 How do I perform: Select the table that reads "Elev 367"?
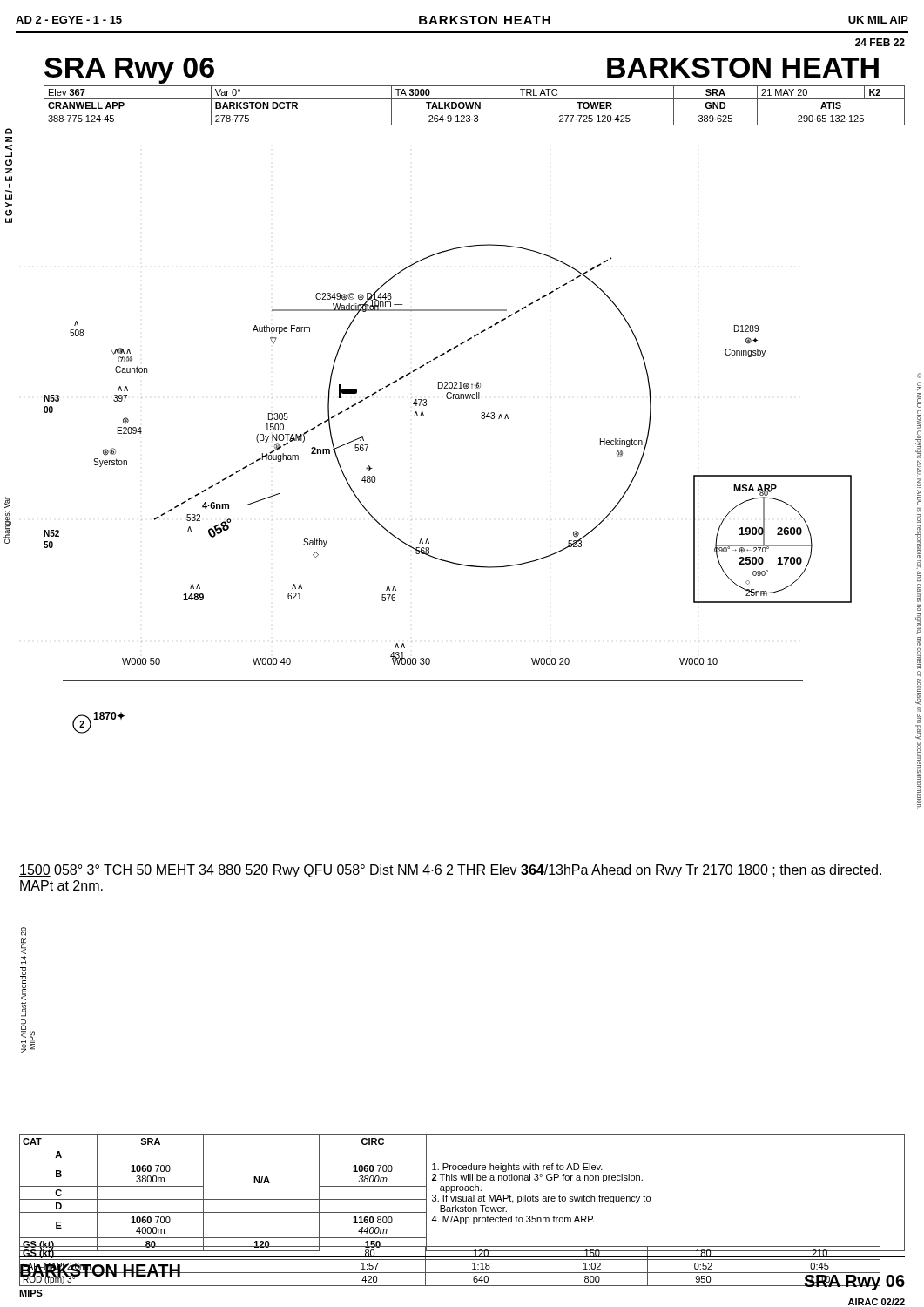pyautogui.click(x=474, y=105)
